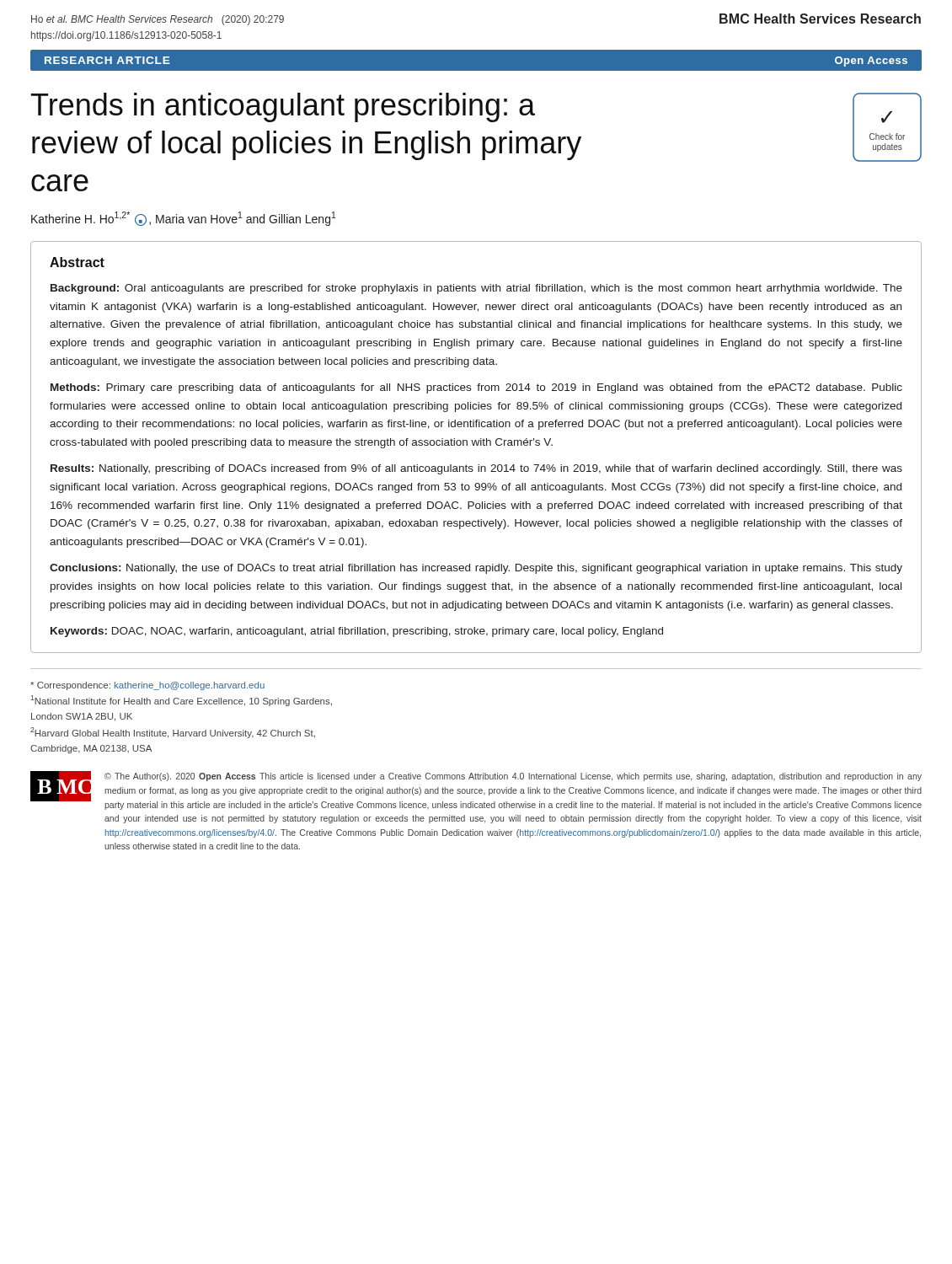Image resolution: width=952 pixels, height=1264 pixels.
Task: Select the text starting "© The Author(s). 2020 Open Access"
Action: (x=513, y=811)
